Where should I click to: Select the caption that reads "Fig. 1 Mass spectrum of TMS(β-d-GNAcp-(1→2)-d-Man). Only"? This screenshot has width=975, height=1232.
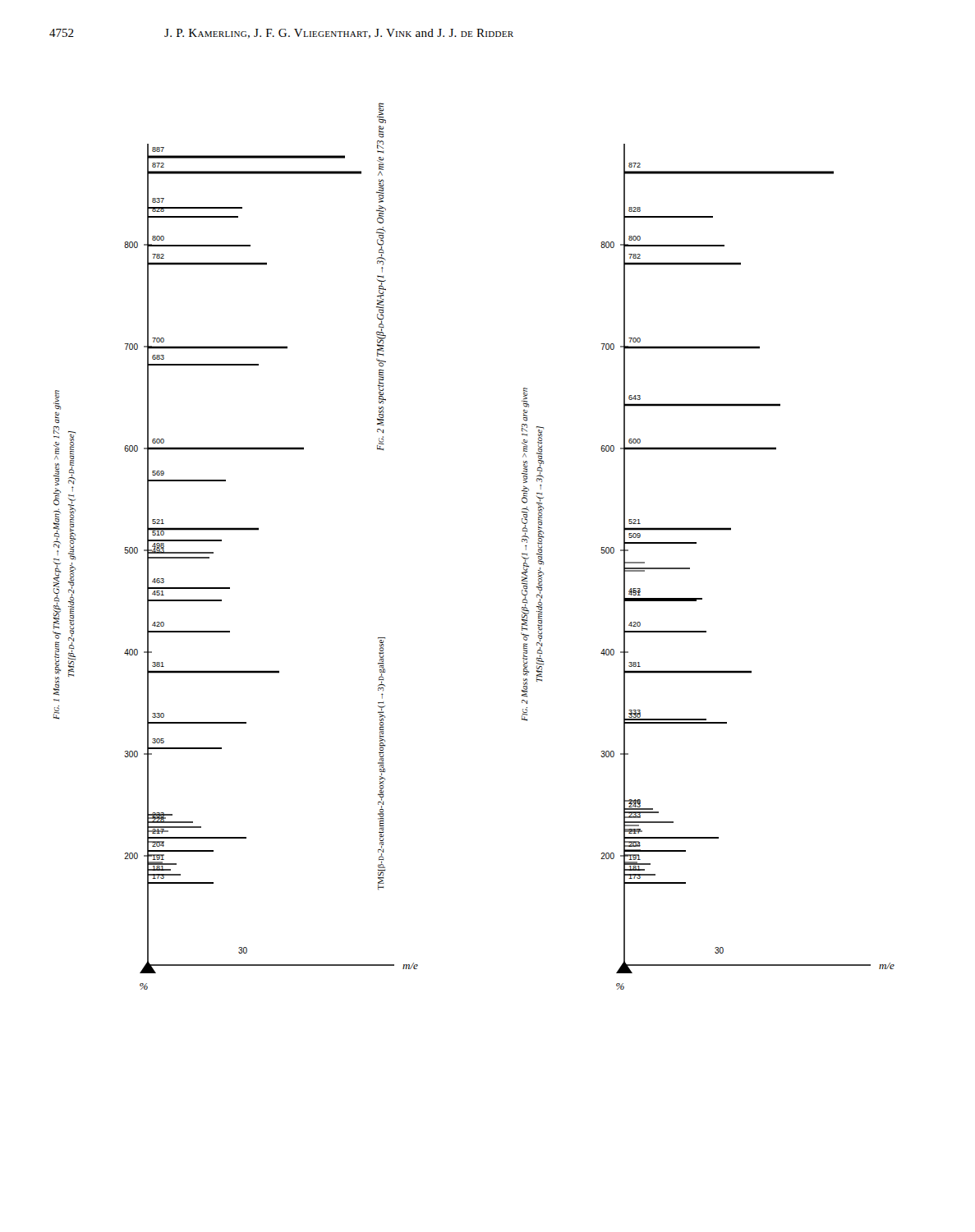pyautogui.click(x=63, y=554)
